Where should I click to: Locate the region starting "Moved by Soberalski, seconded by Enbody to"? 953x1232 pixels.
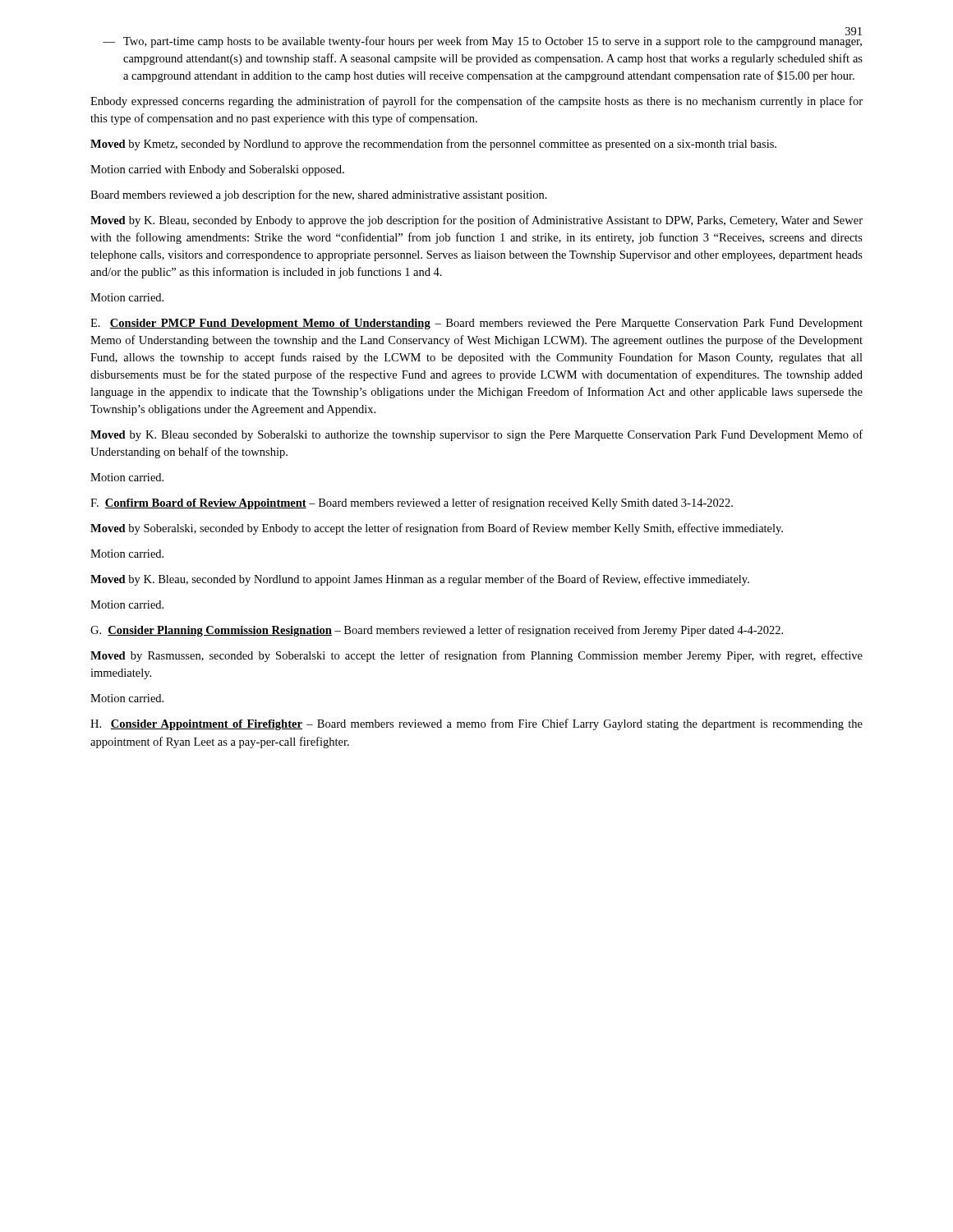(x=437, y=528)
